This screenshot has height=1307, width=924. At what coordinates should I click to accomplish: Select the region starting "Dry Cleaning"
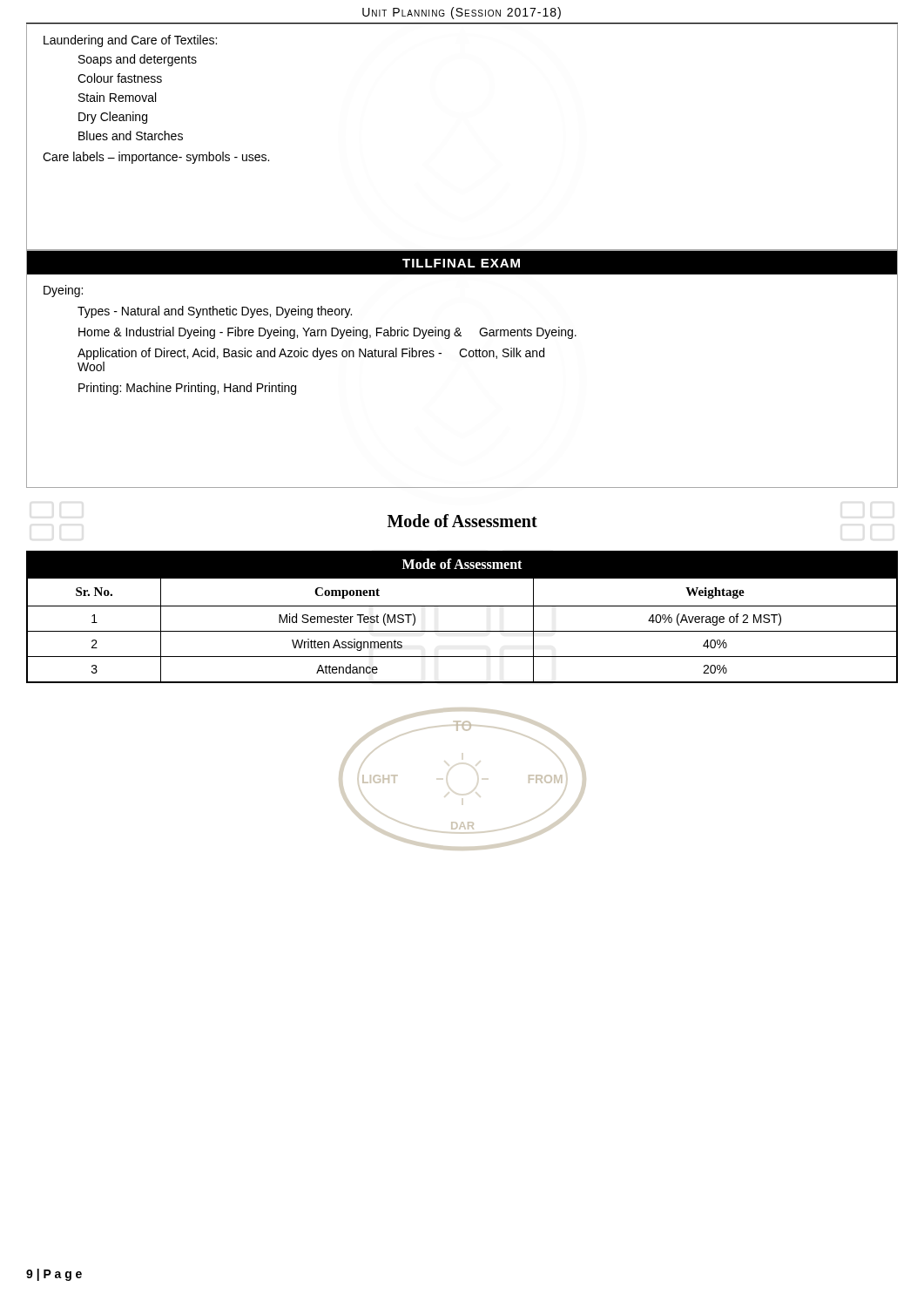(x=113, y=117)
